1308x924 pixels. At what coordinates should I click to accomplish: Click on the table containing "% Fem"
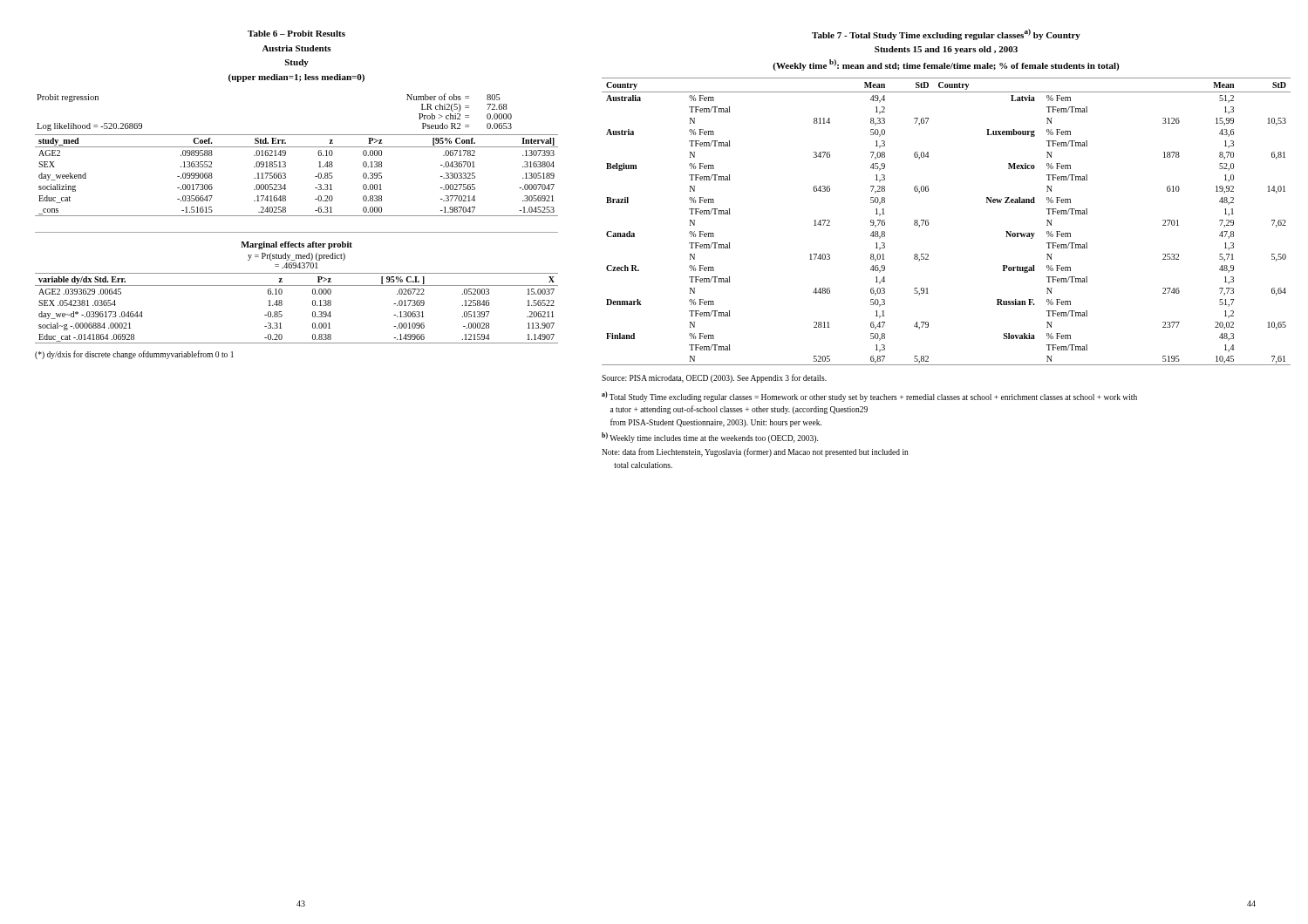click(946, 221)
